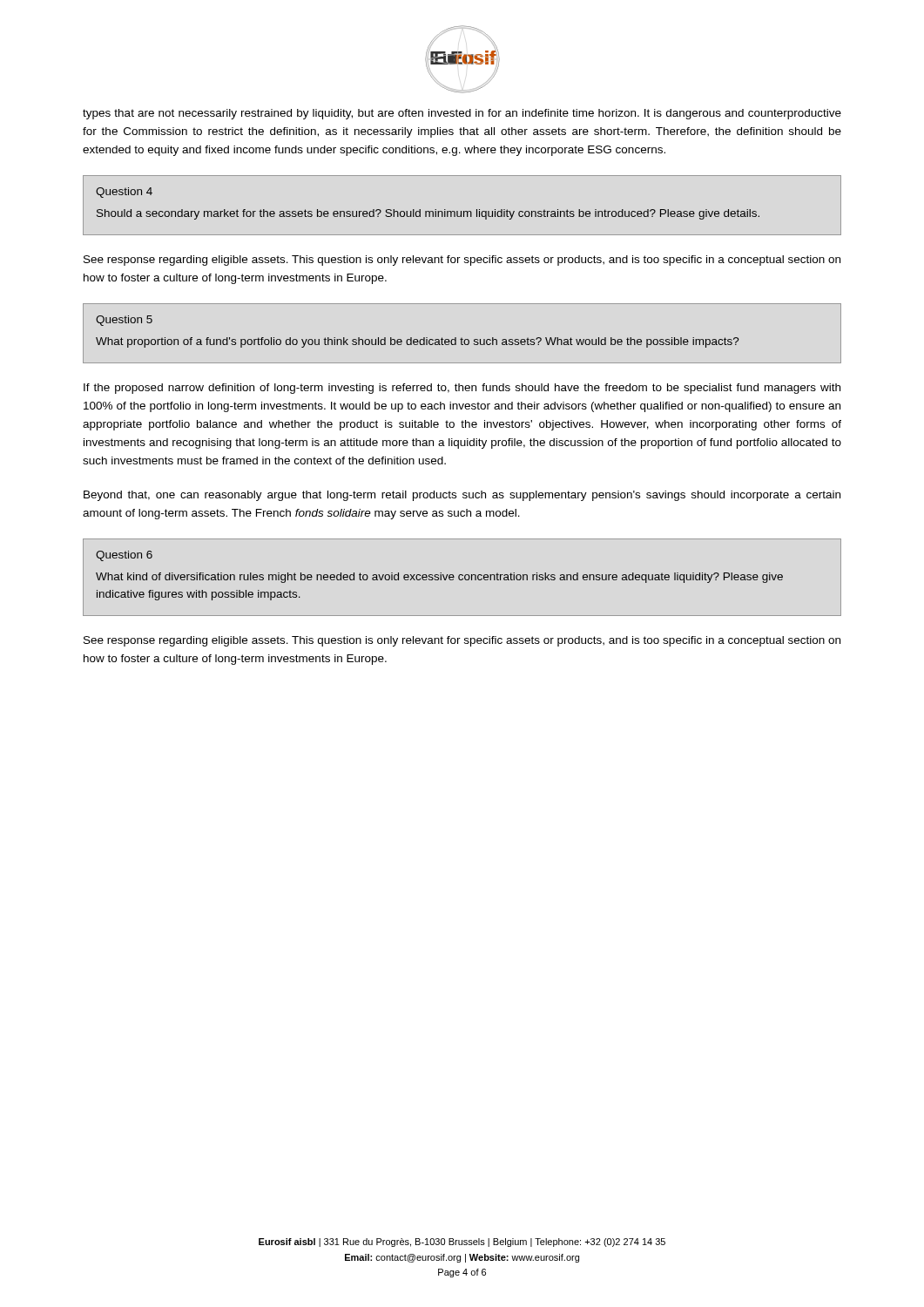Screen dimensions: 1307x924
Task: Click on the text block starting "types that are not"
Action: pos(462,131)
